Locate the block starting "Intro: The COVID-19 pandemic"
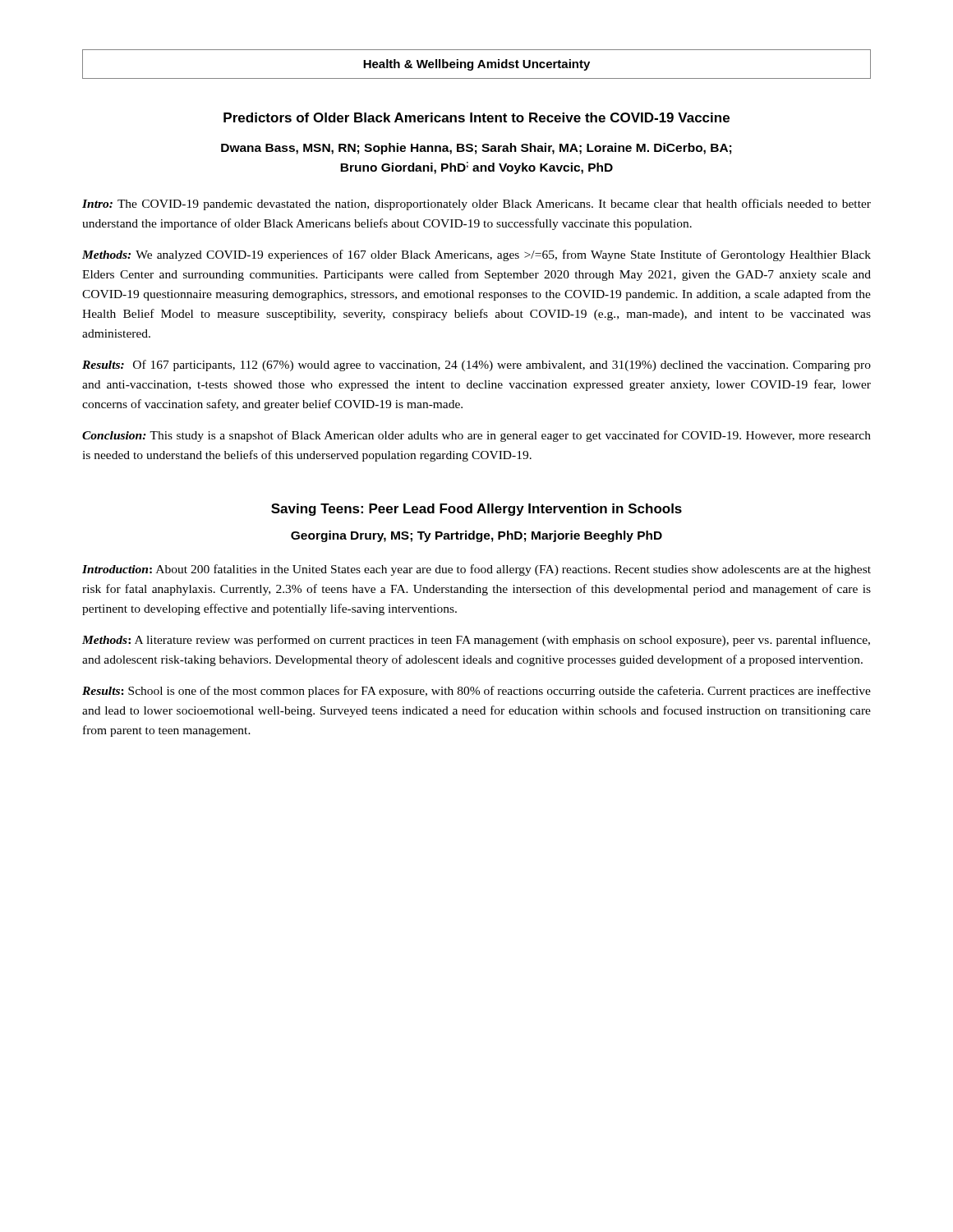This screenshot has width=953, height=1232. [x=476, y=213]
